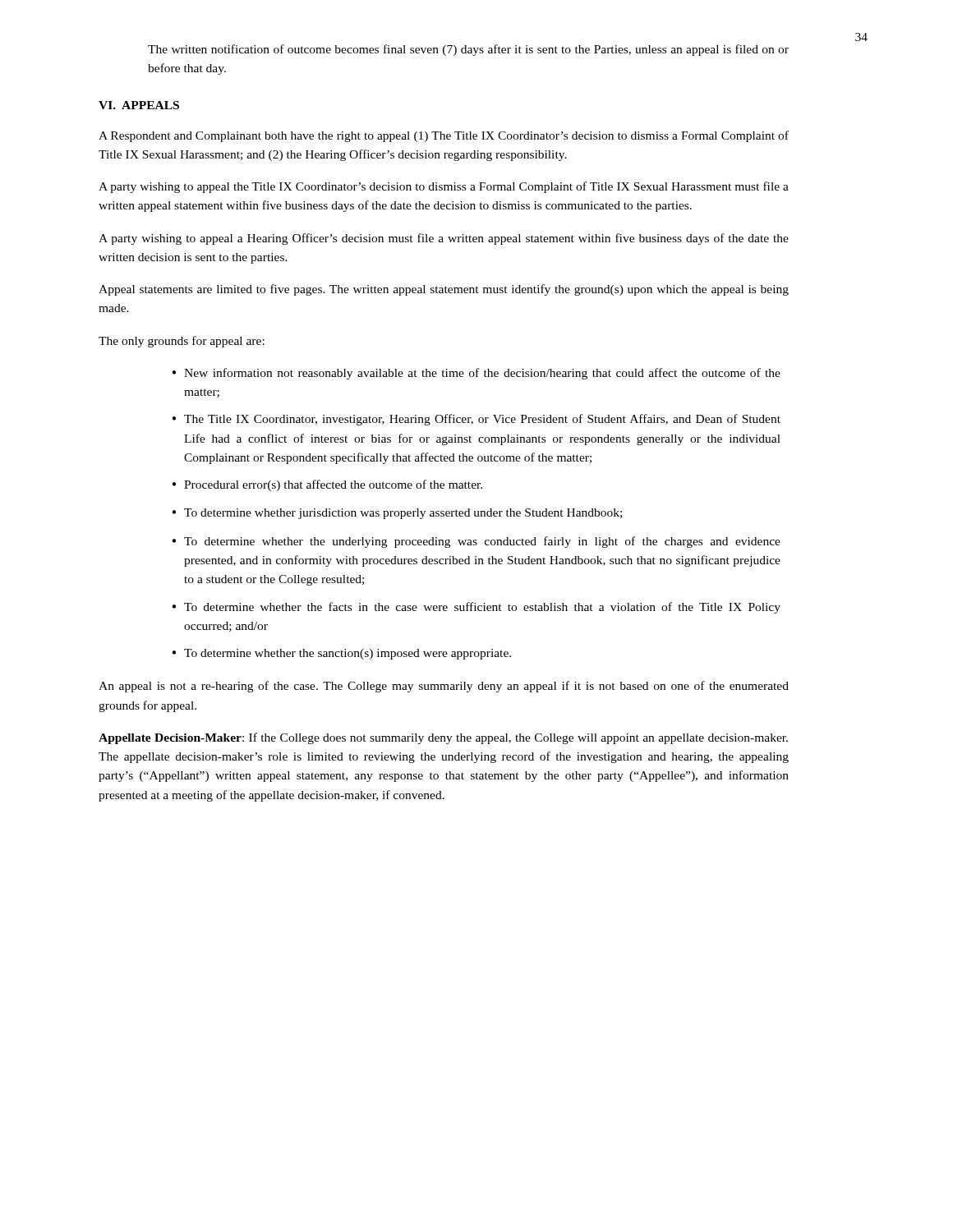This screenshot has height=1232, width=953.
Task: Click on the region starting "• To determine whether the sanction(s) imposed were"
Action: pos(472,653)
